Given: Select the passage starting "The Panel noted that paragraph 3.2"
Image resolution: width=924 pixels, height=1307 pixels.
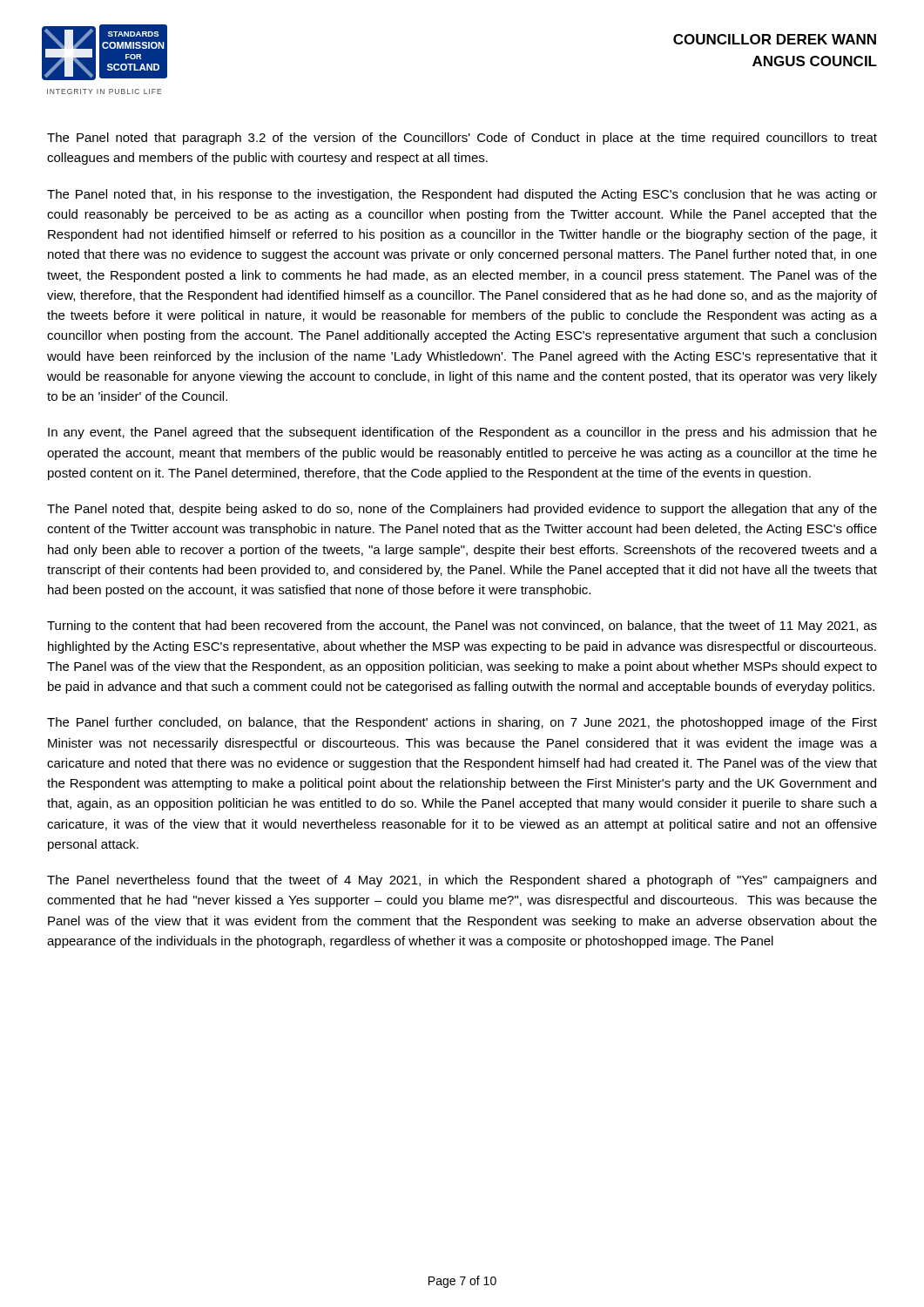Looking at the screenshot, I should (462, 147).
